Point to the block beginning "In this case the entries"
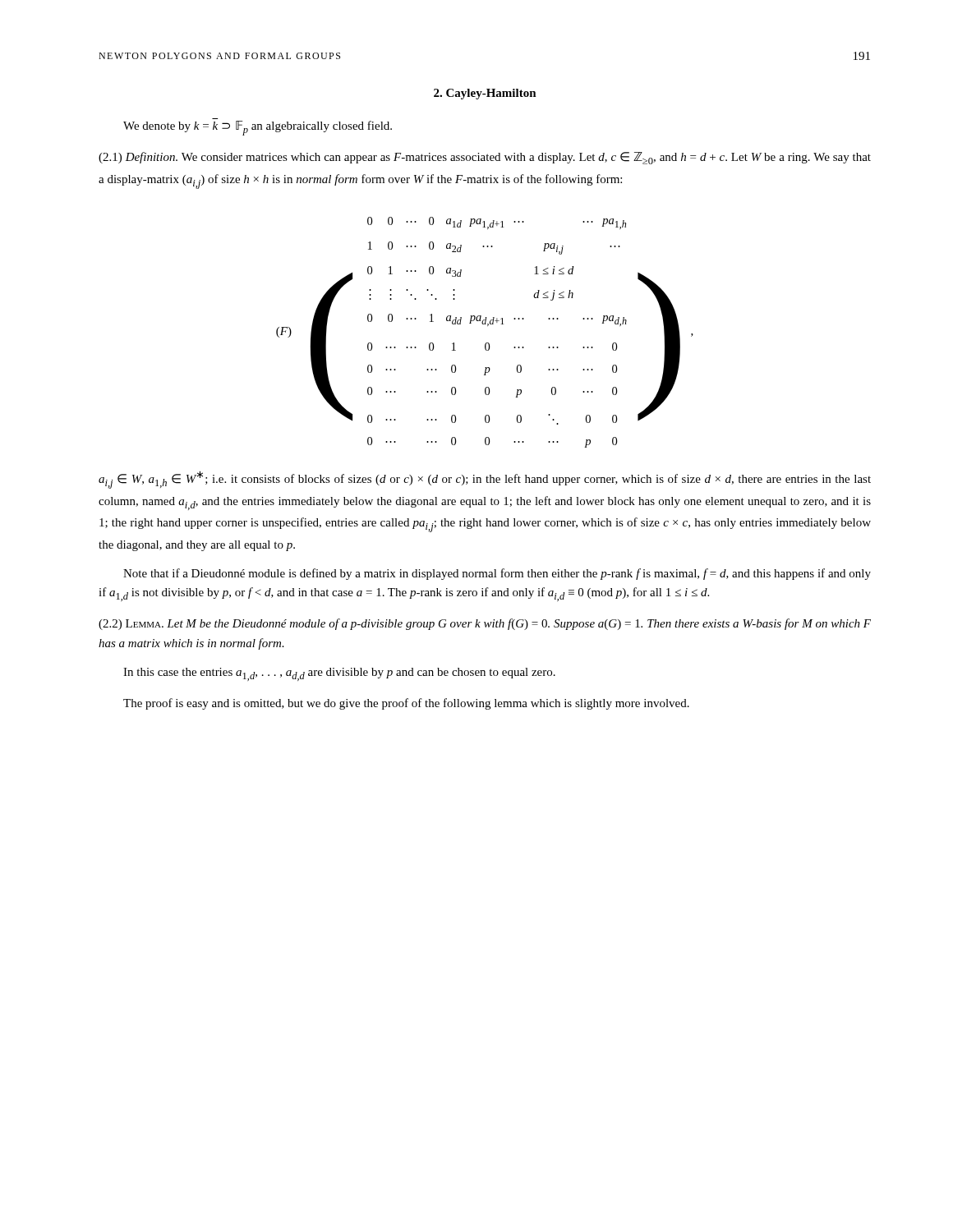Screen dimensions: 1232x953 (x=485, y=674)
